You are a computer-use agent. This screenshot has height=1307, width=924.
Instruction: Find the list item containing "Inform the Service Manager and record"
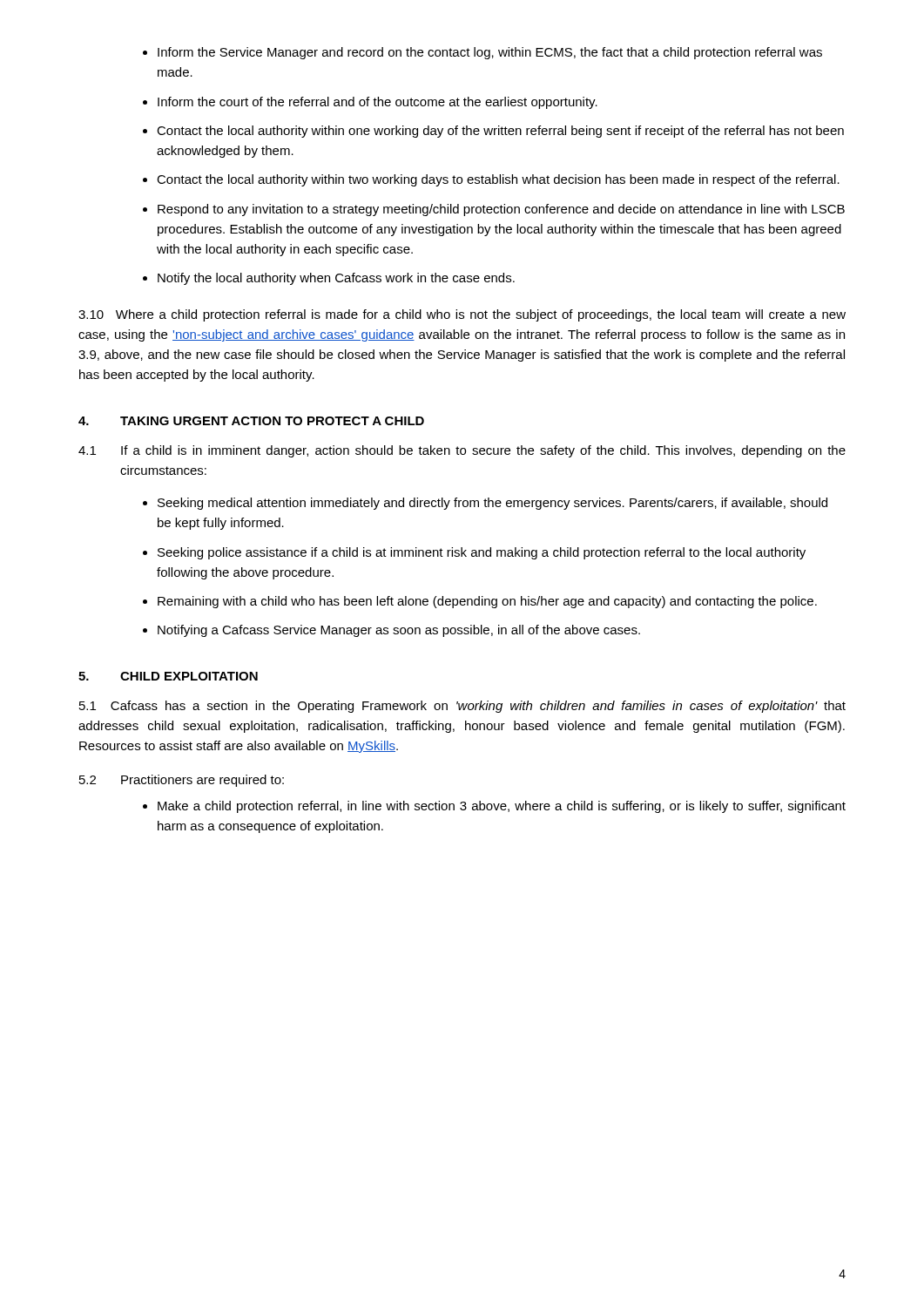[x=501, y=165]
